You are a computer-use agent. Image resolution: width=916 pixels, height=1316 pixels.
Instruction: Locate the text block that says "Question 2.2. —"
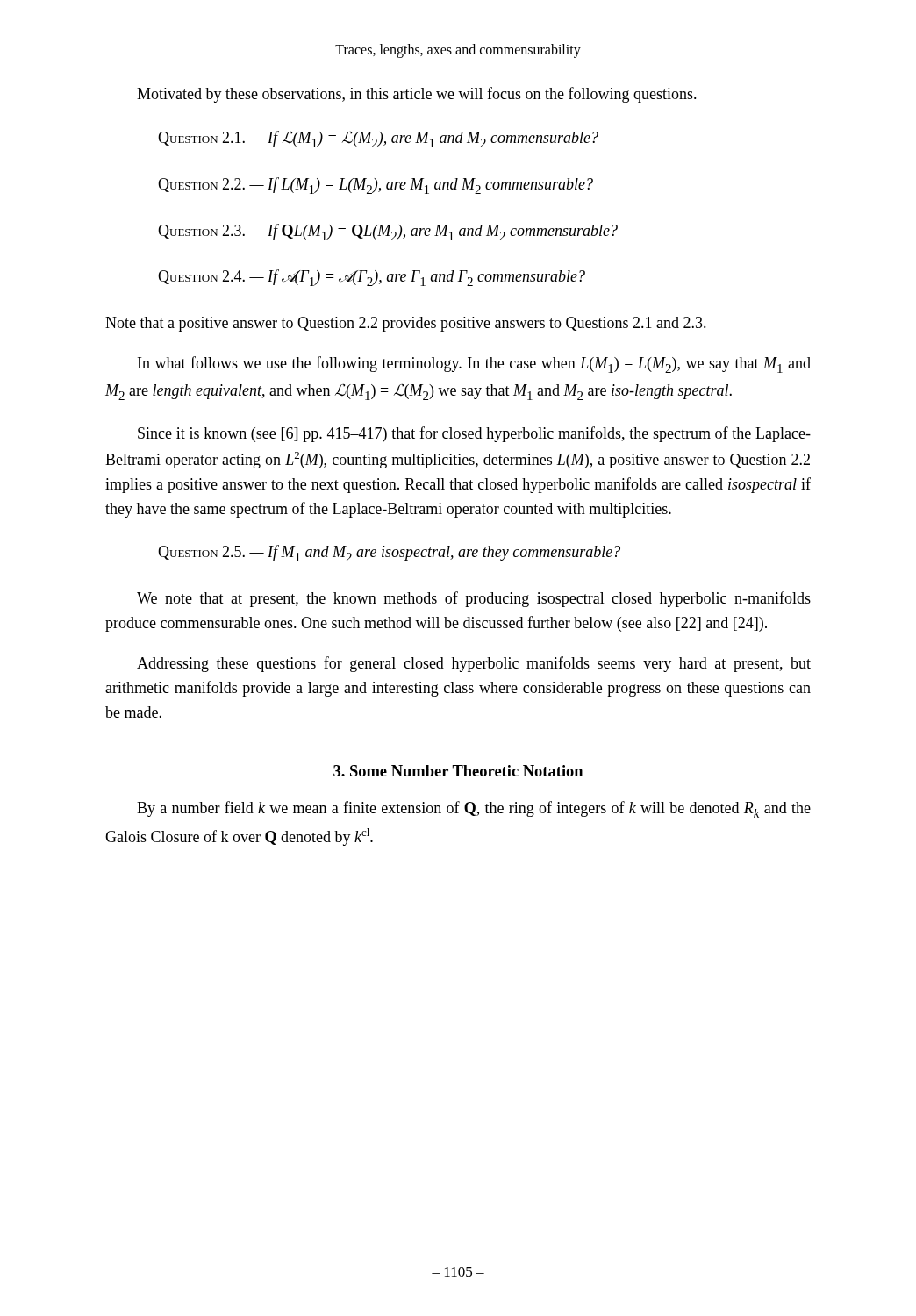pyautogui.click(x=376, y=186)
